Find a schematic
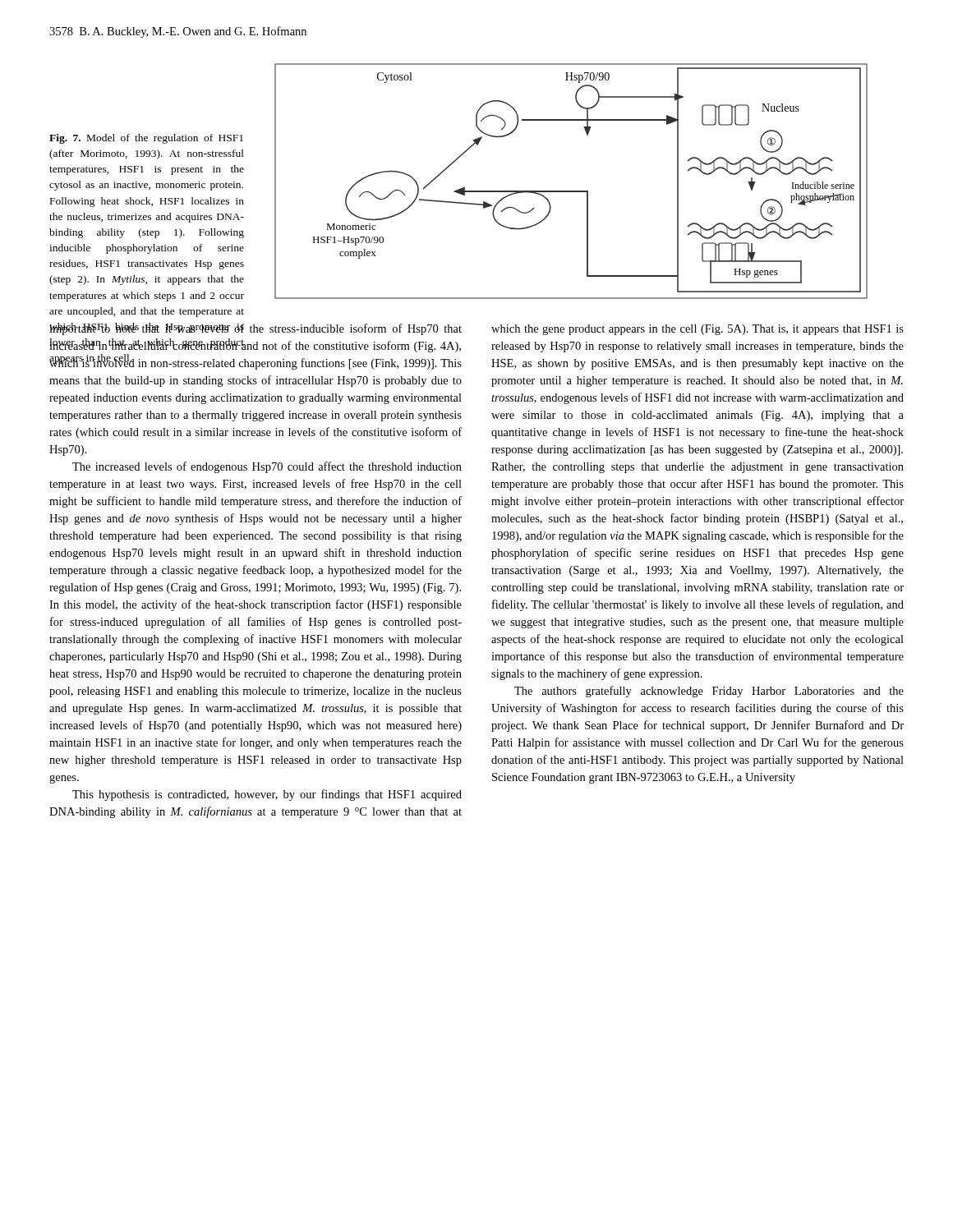This screenshot has width=953, height=1232. (x=579, y=184)
